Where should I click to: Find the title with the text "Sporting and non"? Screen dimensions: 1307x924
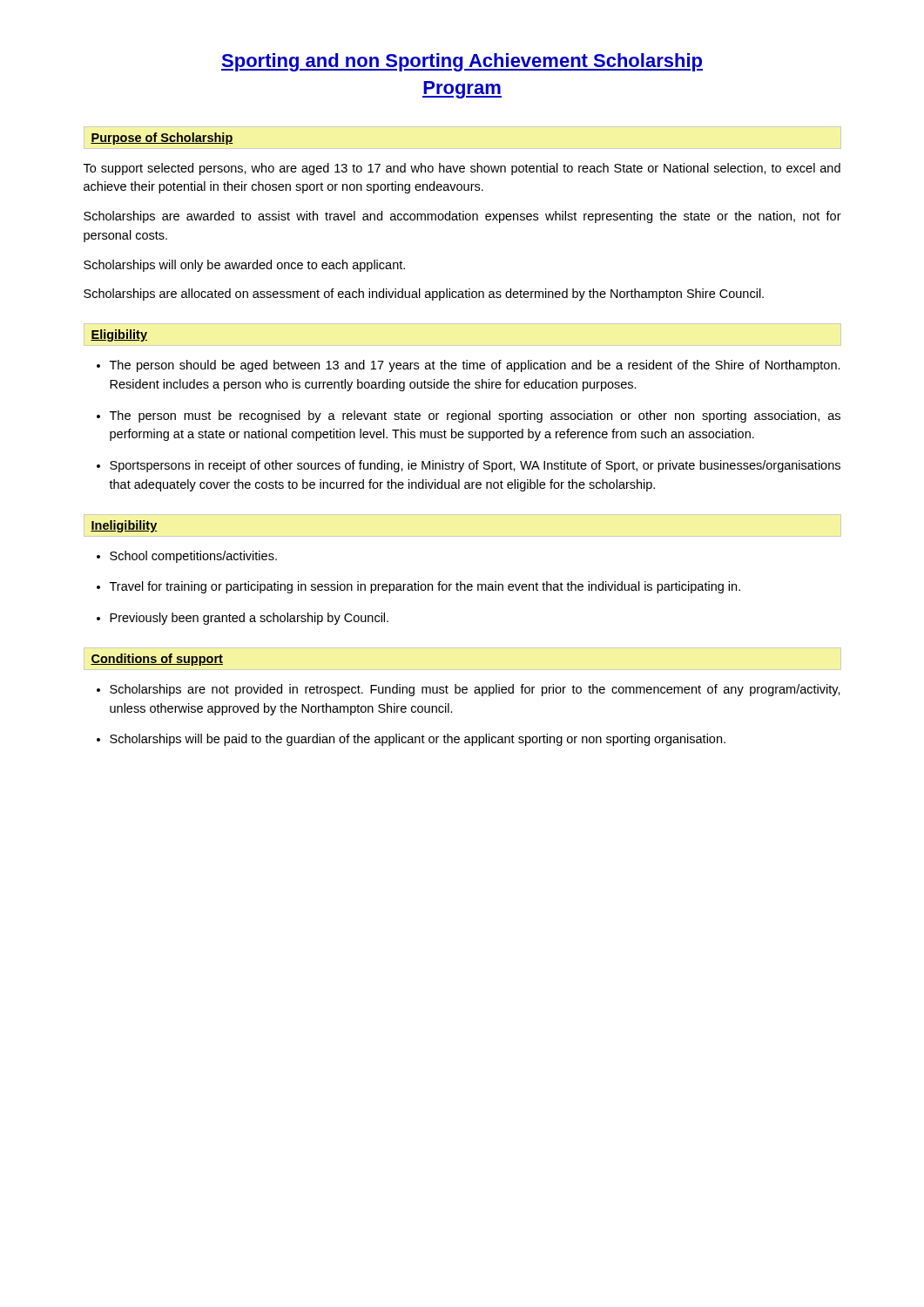(462, 75)
